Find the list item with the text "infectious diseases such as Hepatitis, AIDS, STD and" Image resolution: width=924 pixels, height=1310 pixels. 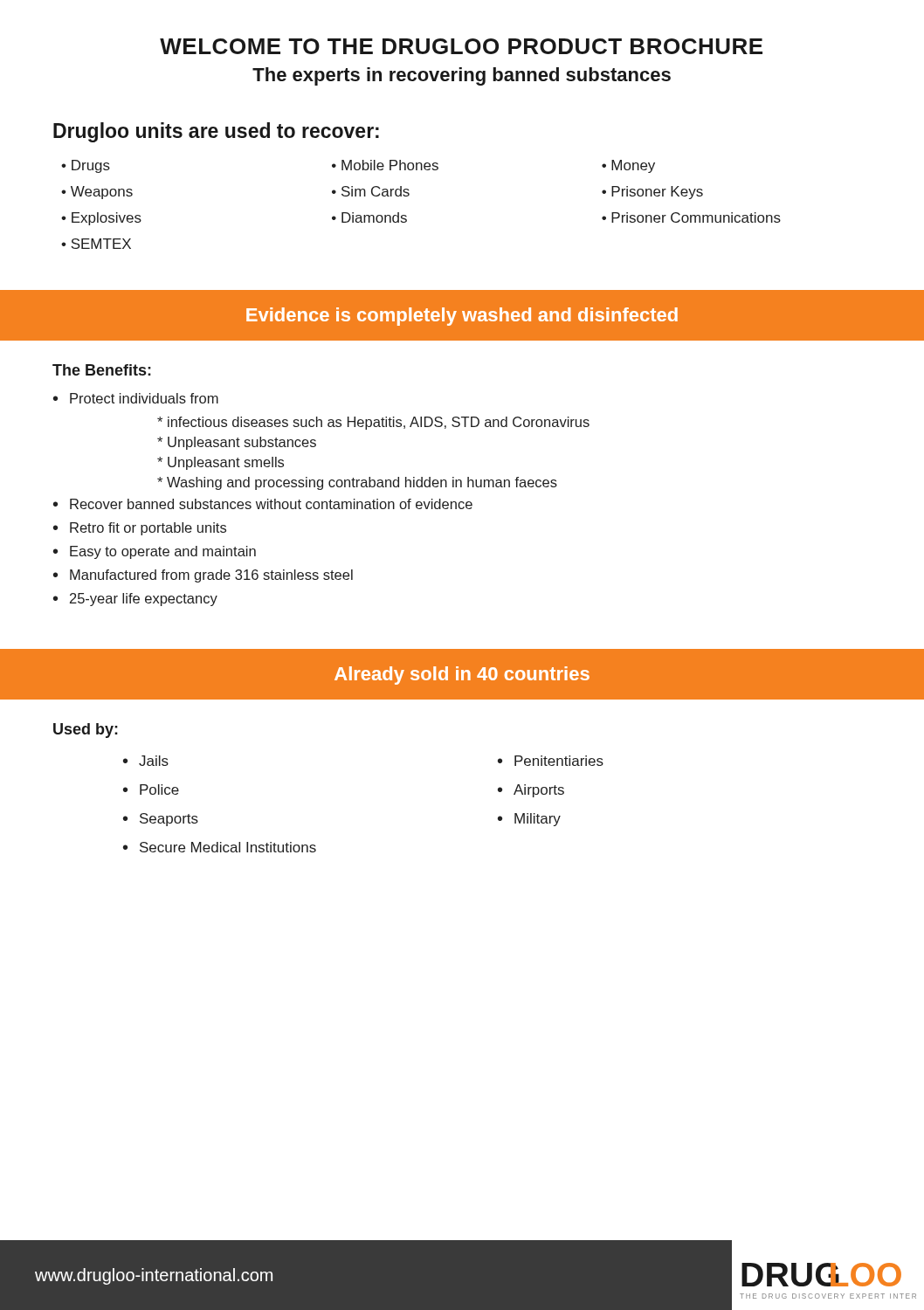(514, 422)
